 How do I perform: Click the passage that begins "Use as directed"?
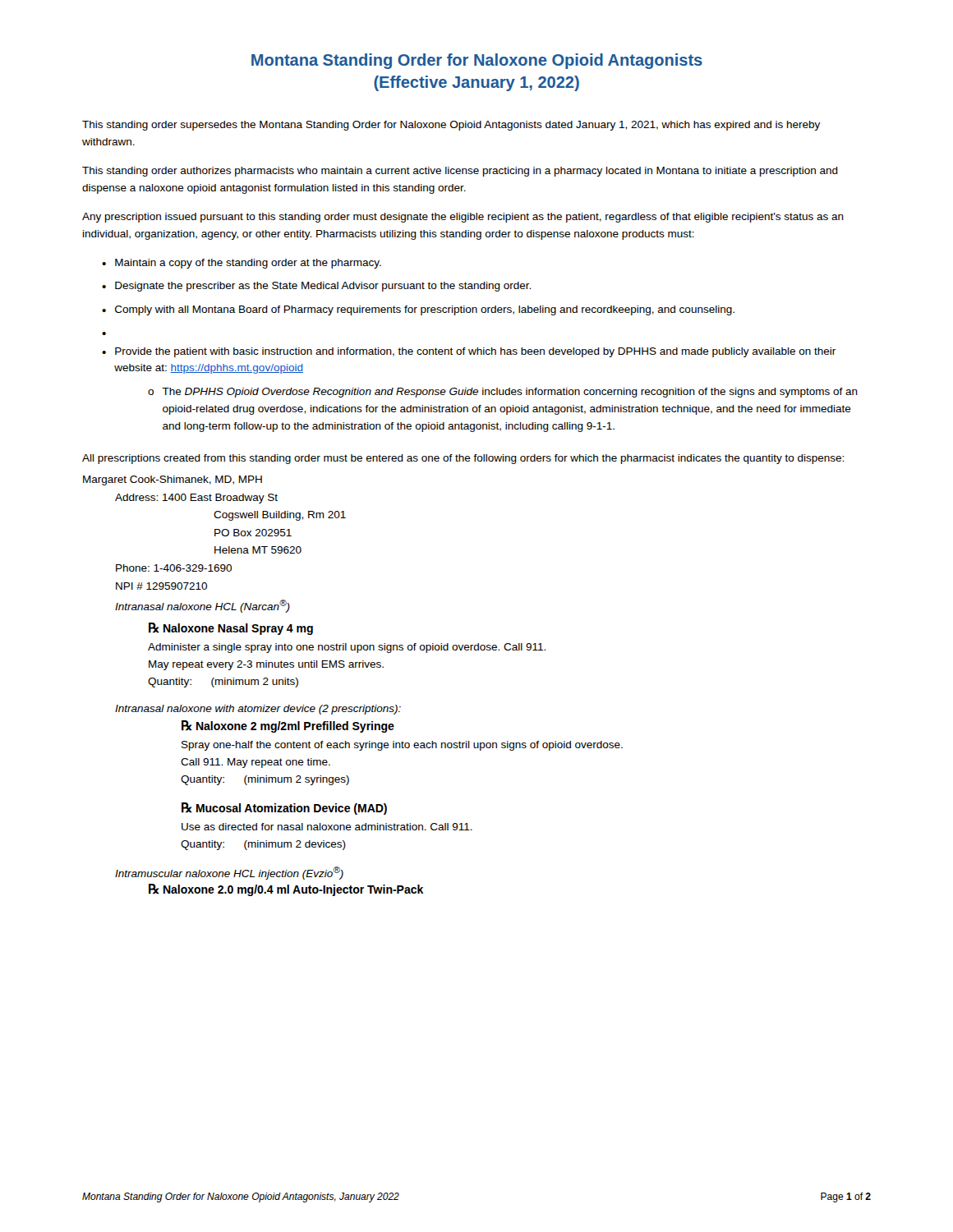tap(327, 835)
